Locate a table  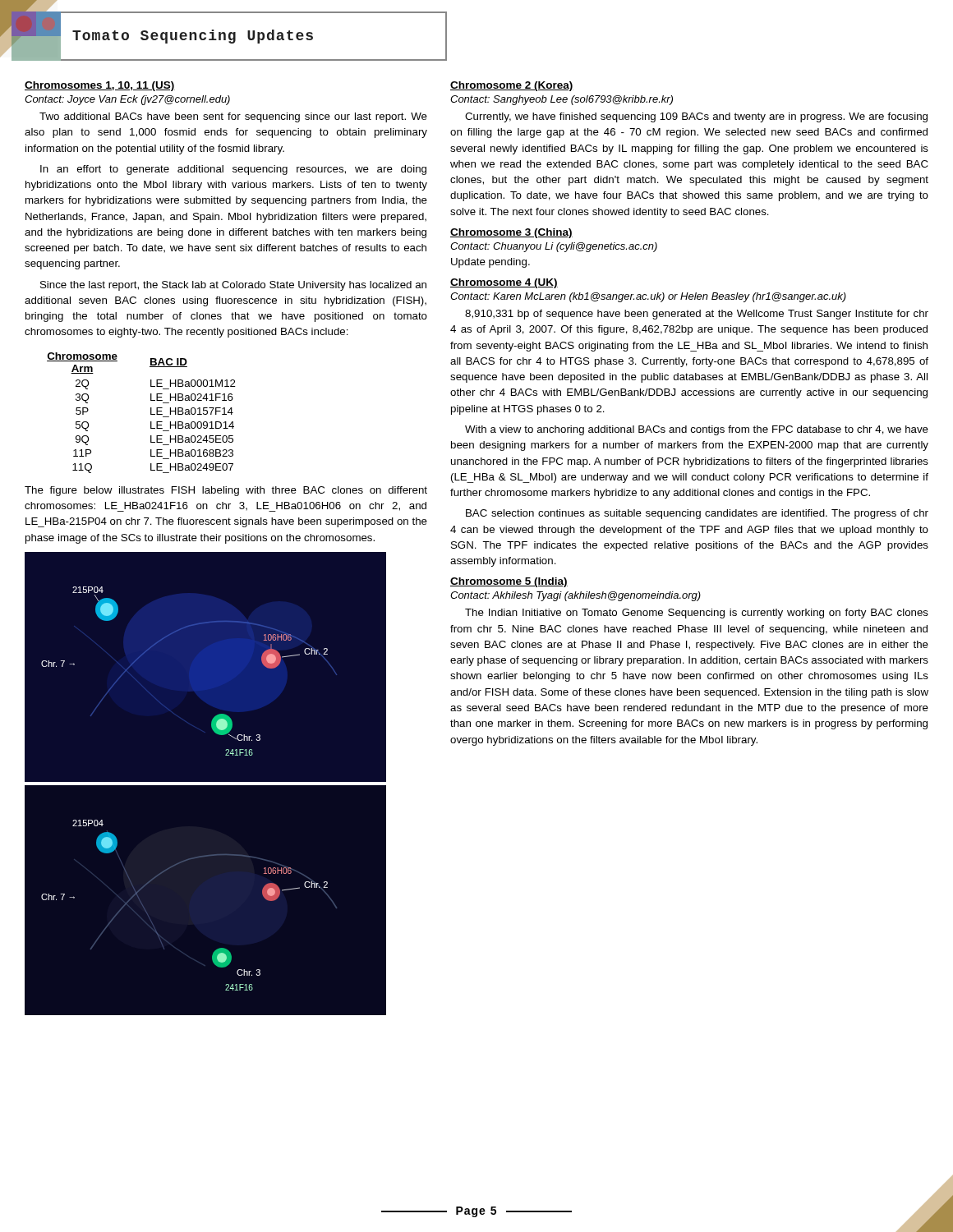click(230, 411)
